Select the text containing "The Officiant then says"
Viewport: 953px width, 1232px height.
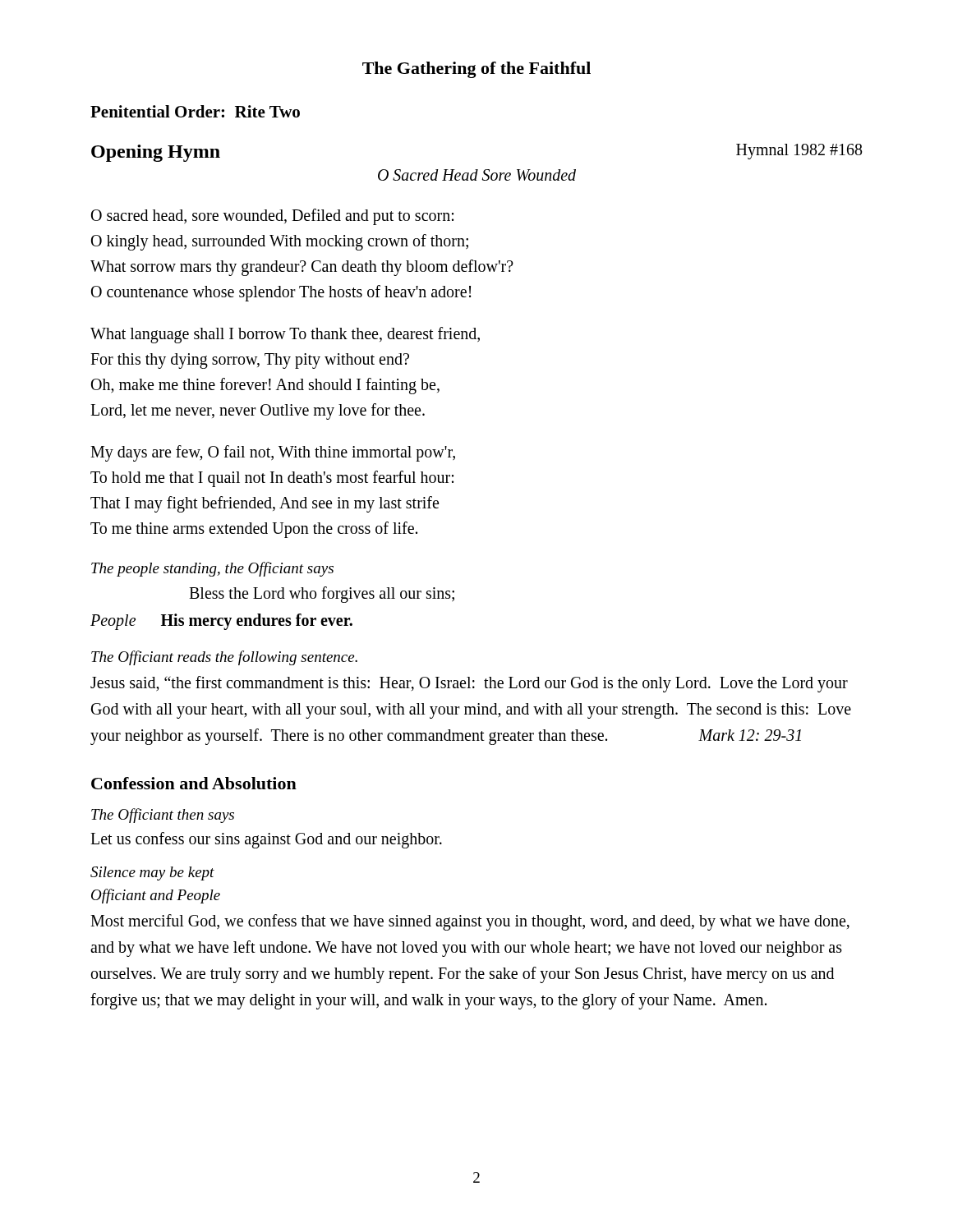[x=163, y=814]
